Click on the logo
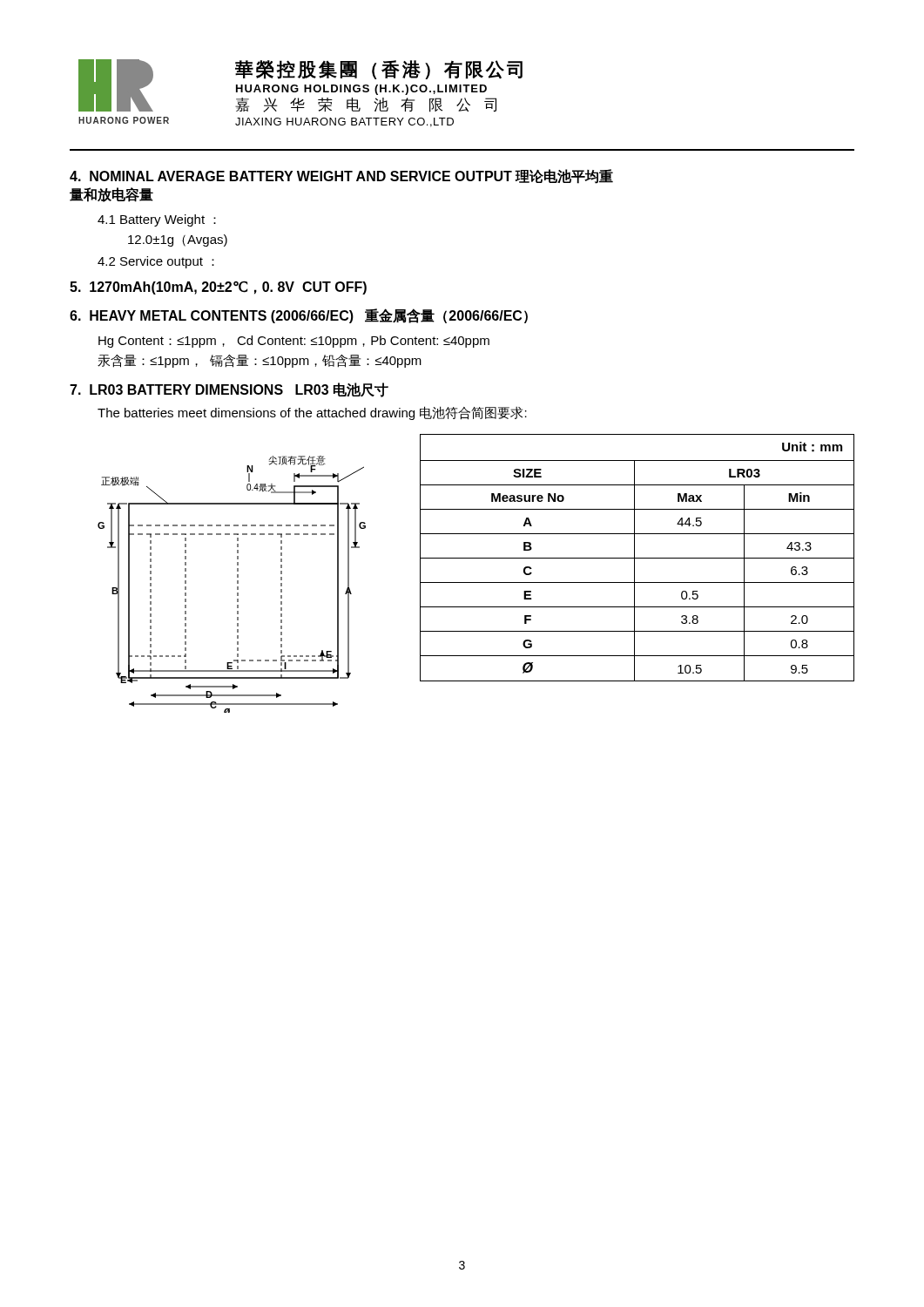The width and height of the screenshot is (924, 1307). 462,93
